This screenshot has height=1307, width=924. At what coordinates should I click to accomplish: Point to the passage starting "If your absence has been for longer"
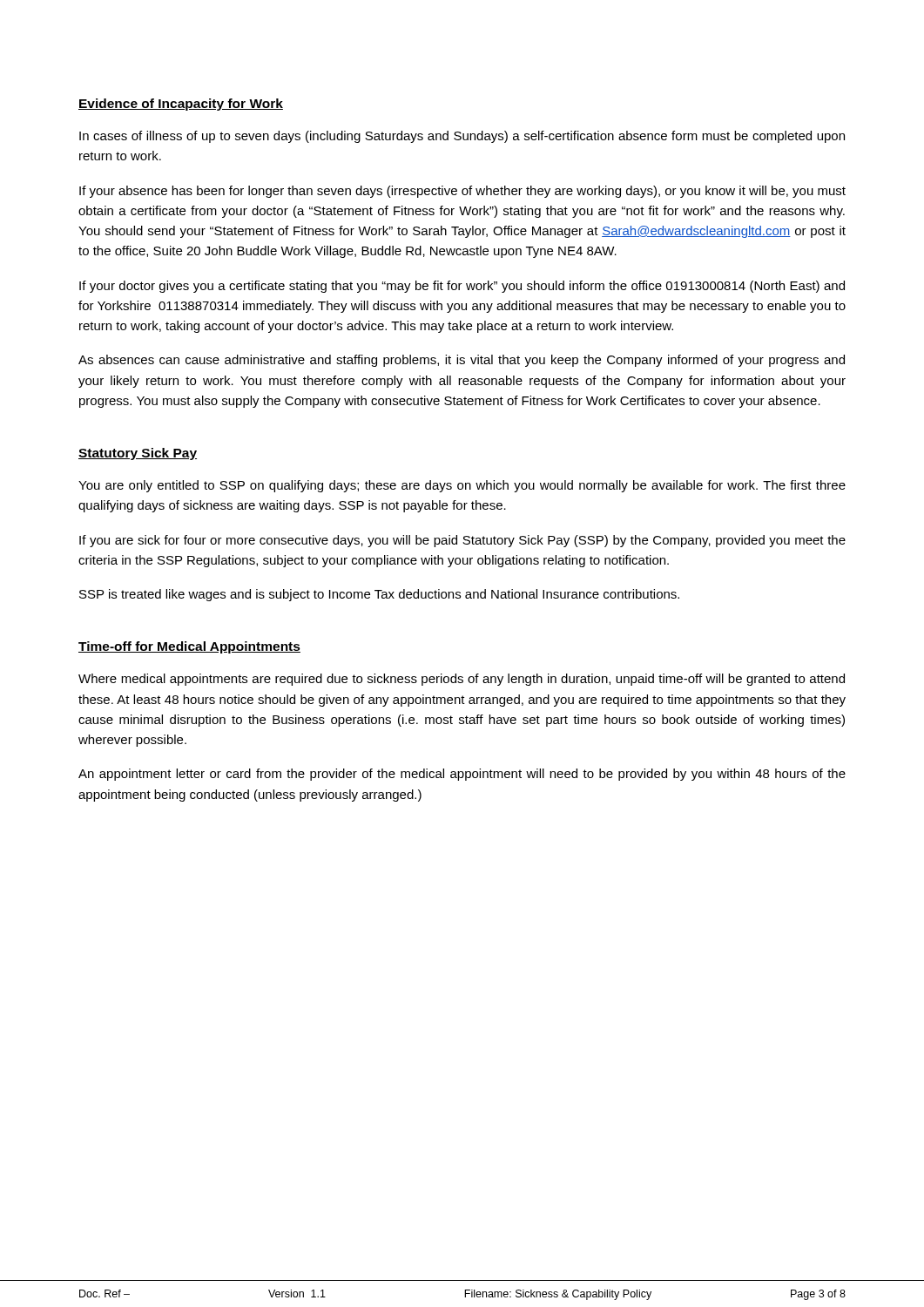click(x=462, y=220)
